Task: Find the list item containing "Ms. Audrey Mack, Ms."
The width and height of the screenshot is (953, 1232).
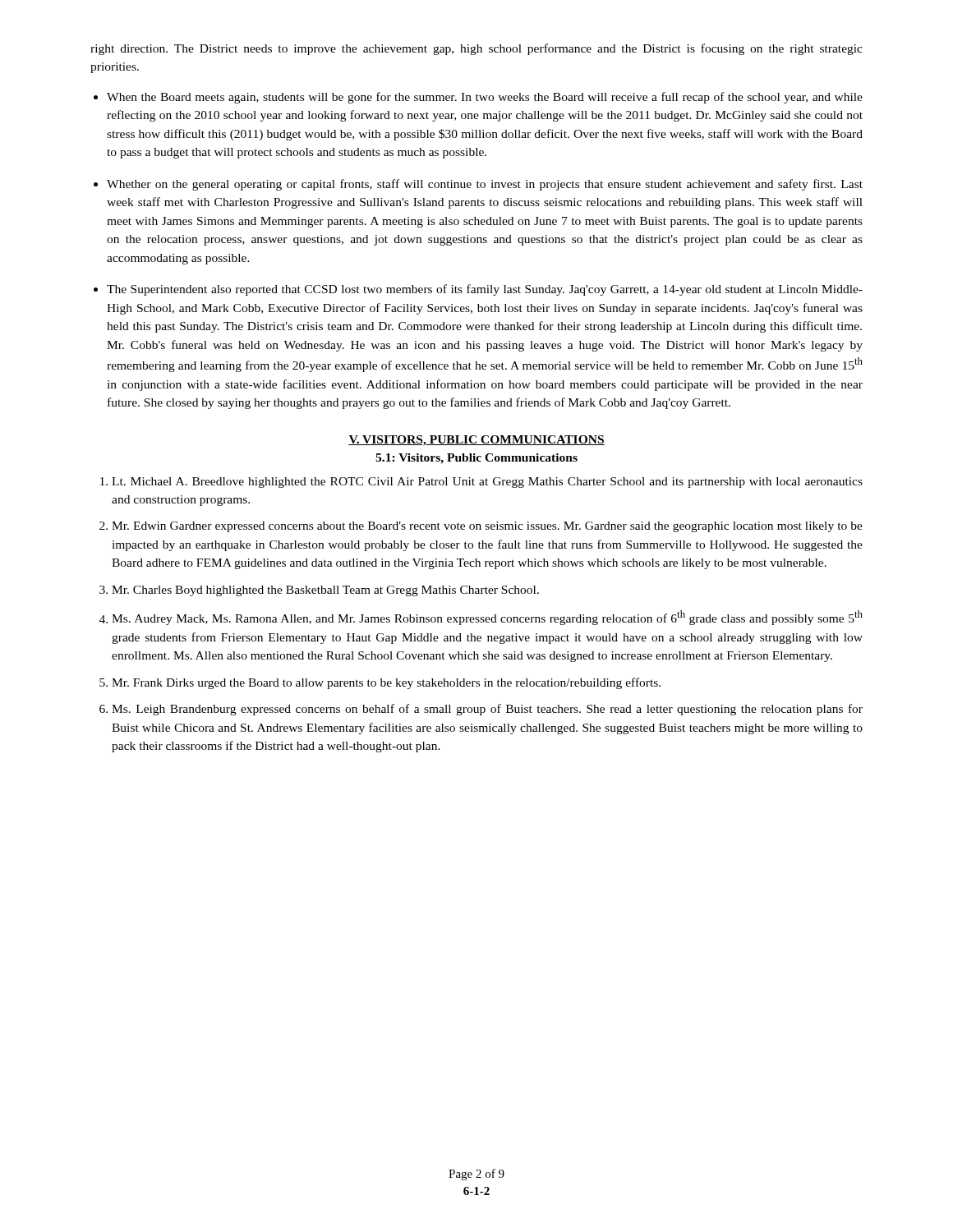Action: (x=487, y=635)
